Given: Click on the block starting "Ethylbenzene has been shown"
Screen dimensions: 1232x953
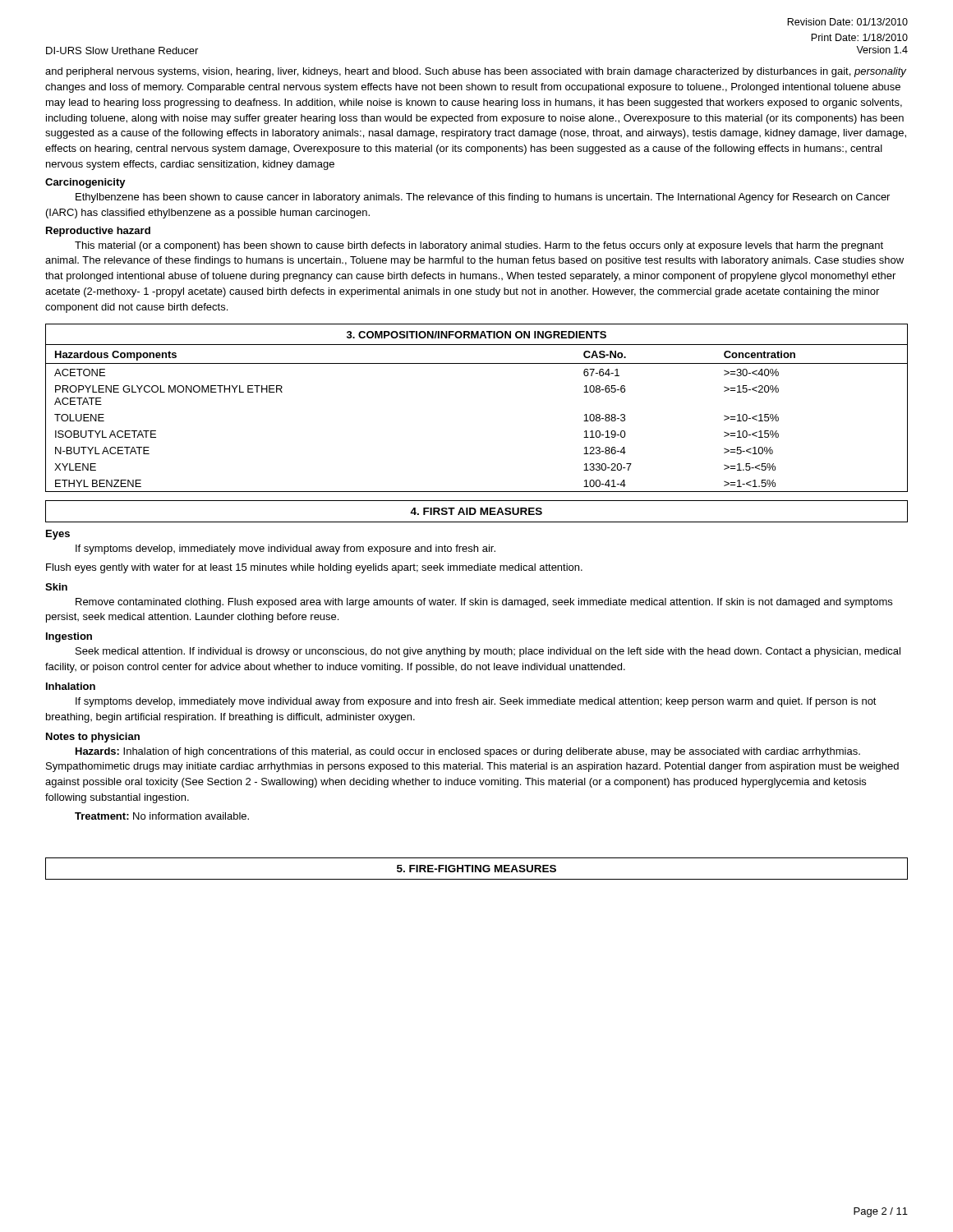Looking at the screenshot, I should click(x=468, y=204).
